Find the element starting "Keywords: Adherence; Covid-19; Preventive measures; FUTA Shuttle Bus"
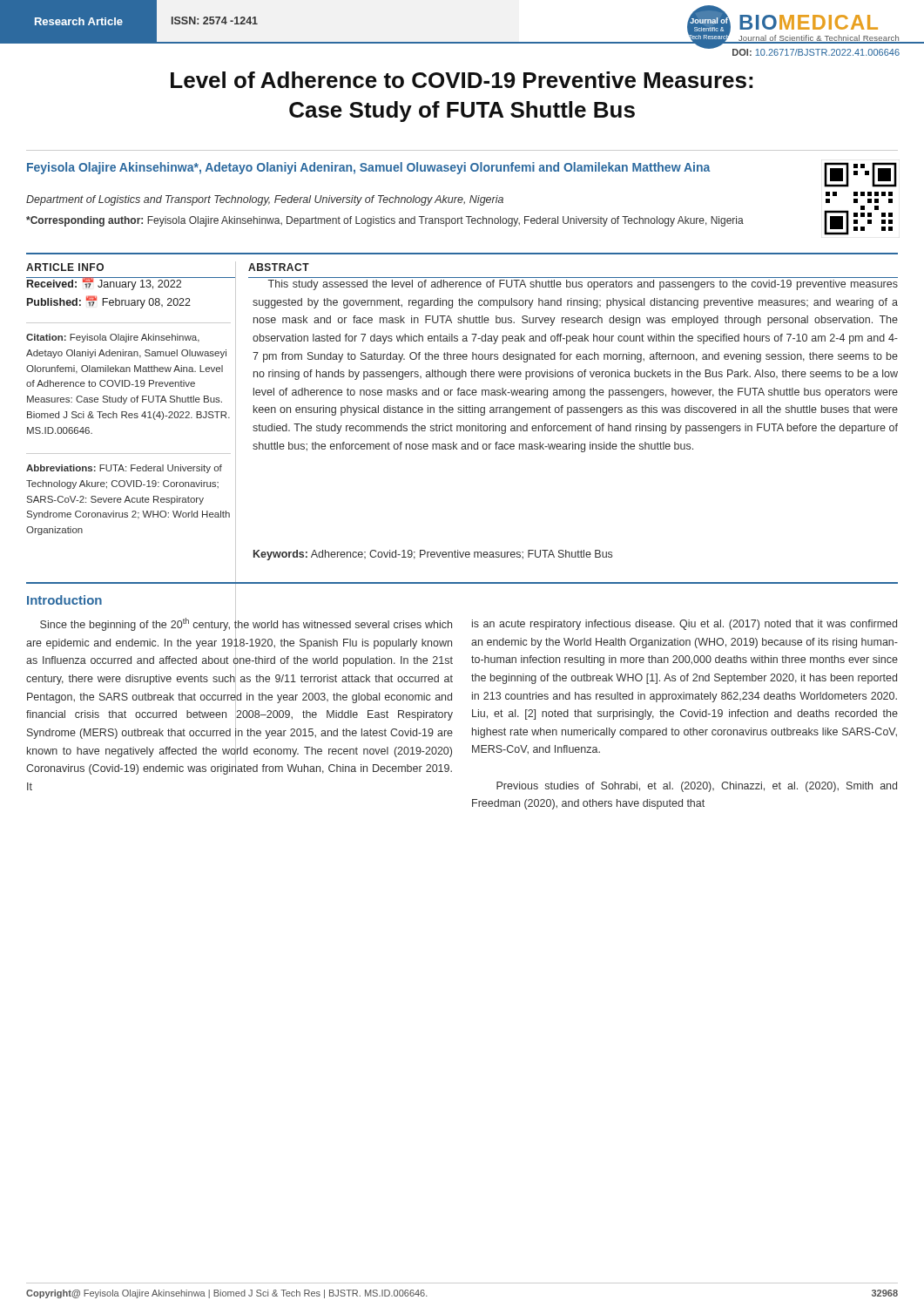Screen dimensions: 1307x924 433,554
